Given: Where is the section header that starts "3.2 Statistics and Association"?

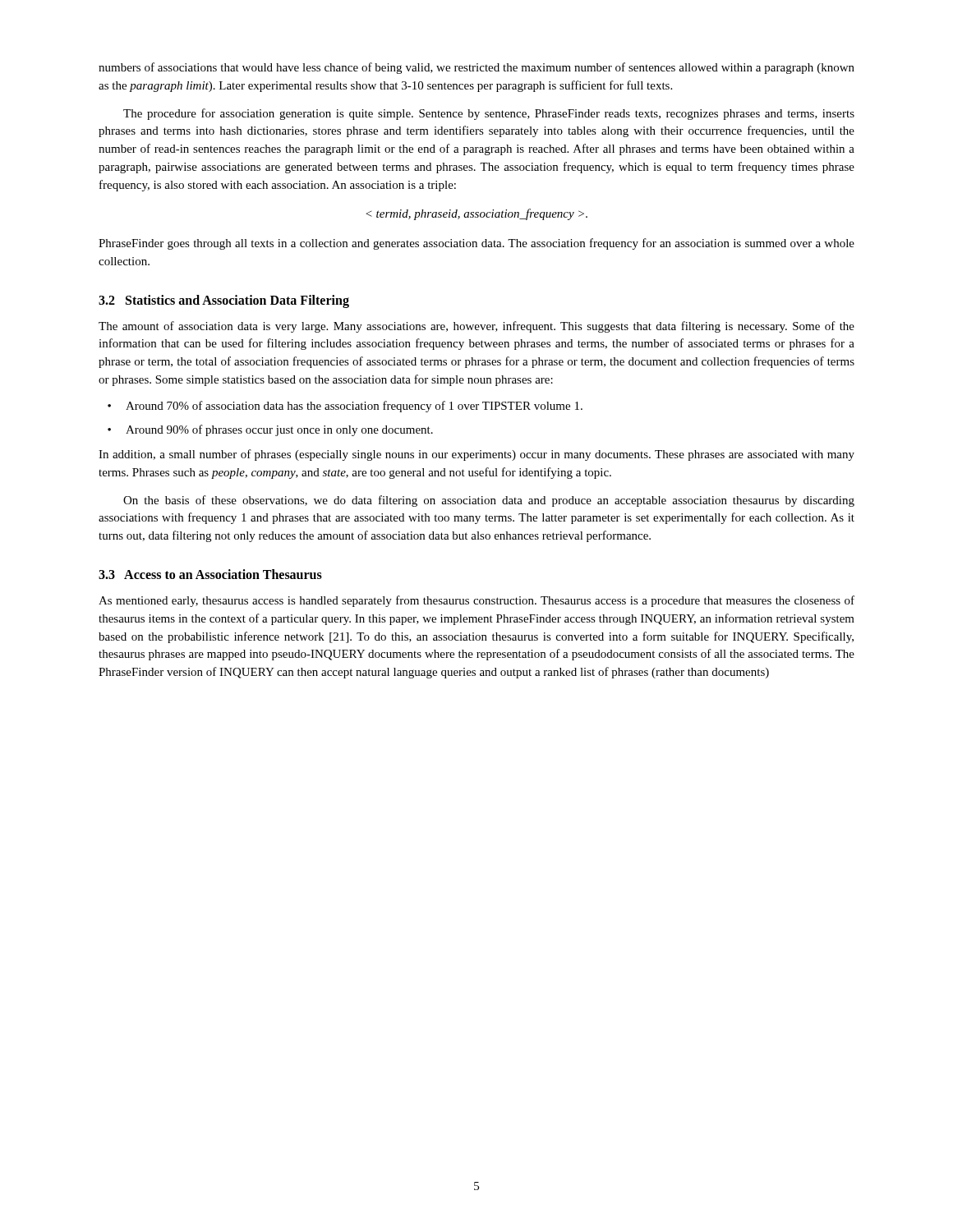Looking at the screenshot, I should tap(224, 300).
